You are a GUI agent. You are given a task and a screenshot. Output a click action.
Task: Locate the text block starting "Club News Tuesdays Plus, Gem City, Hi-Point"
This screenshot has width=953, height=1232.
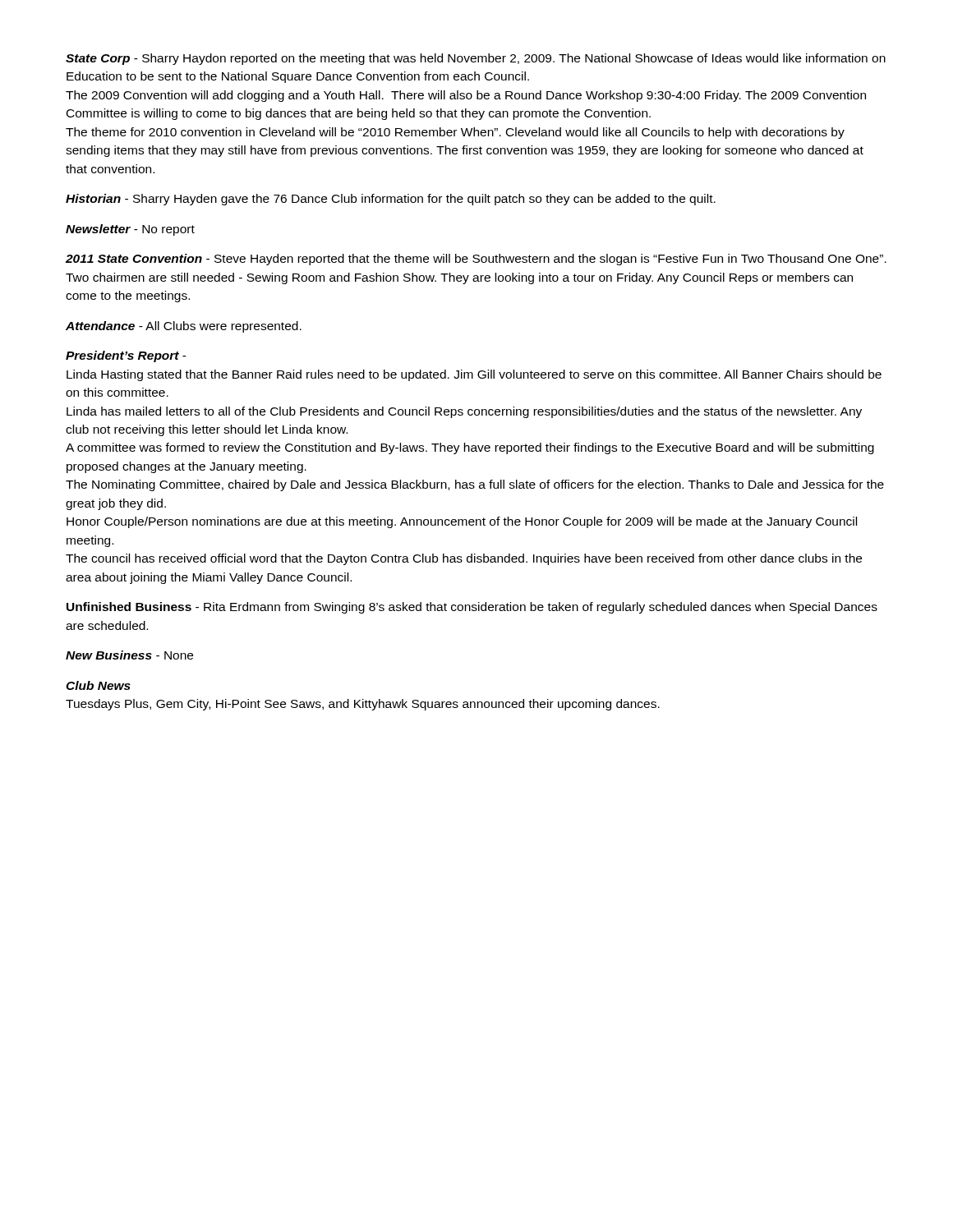click(363, 694)
